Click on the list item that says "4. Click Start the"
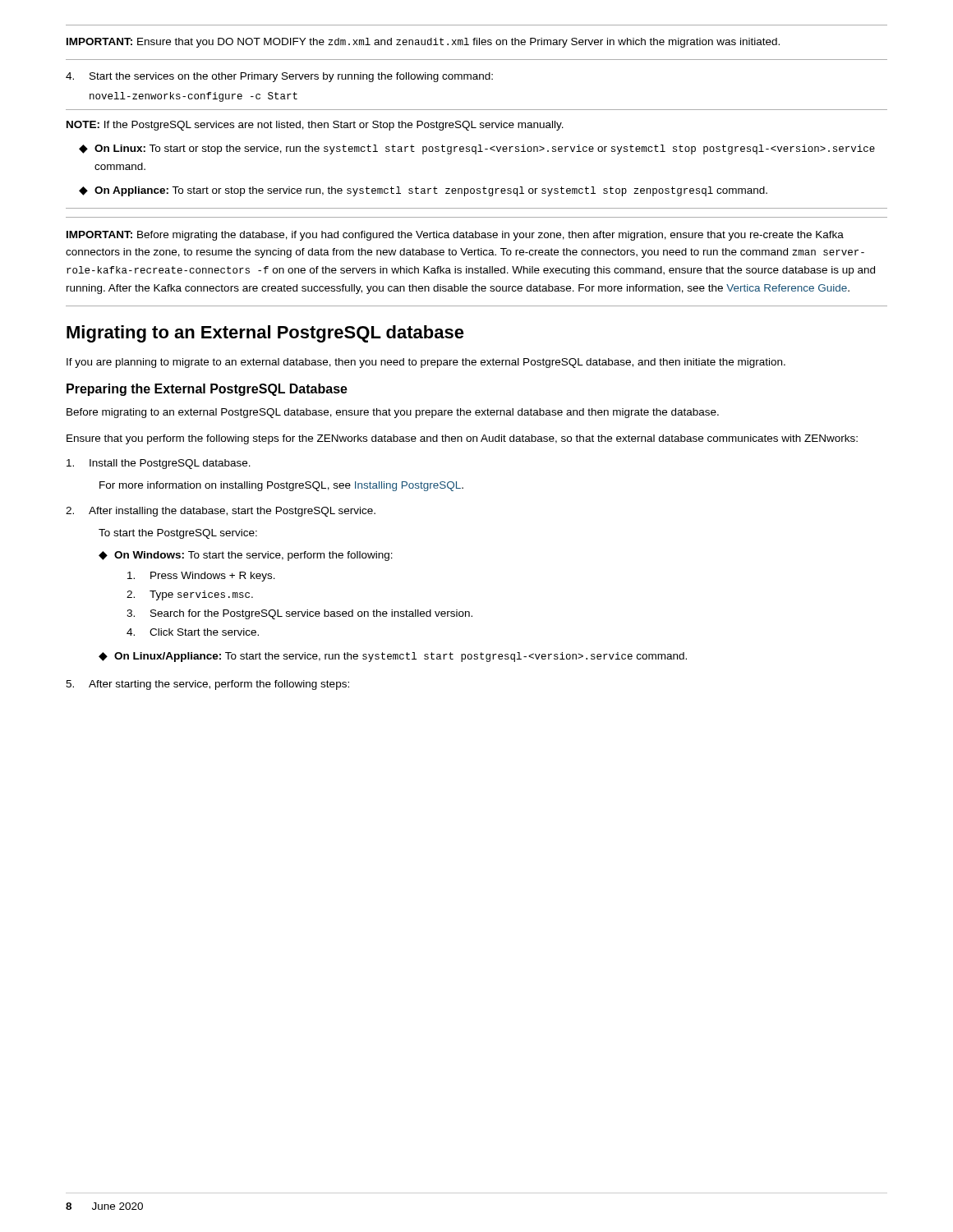Viewport: 953px width, 1232px height. pos(193,633)
